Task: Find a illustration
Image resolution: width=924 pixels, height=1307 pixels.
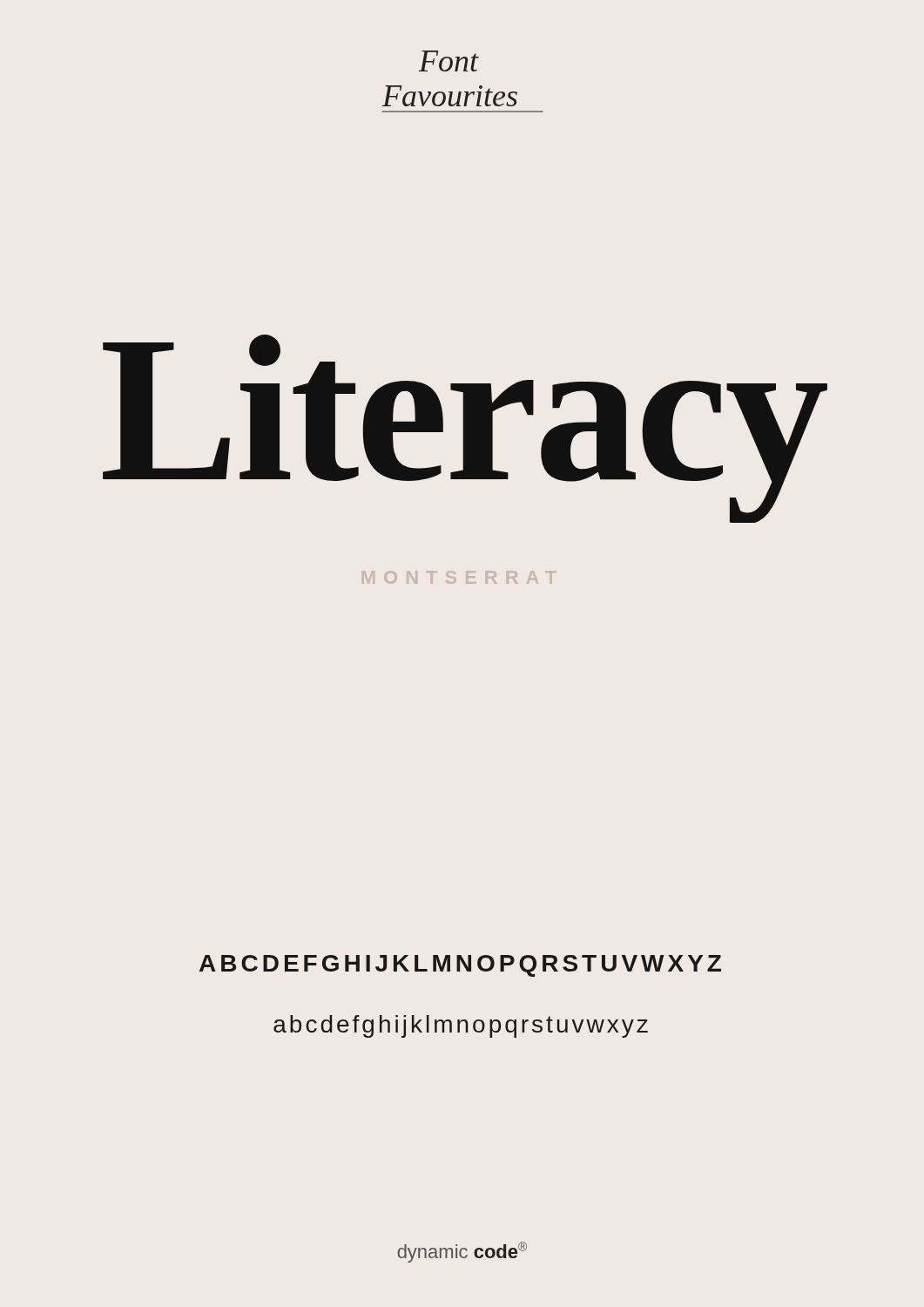Action: point(462,407)
